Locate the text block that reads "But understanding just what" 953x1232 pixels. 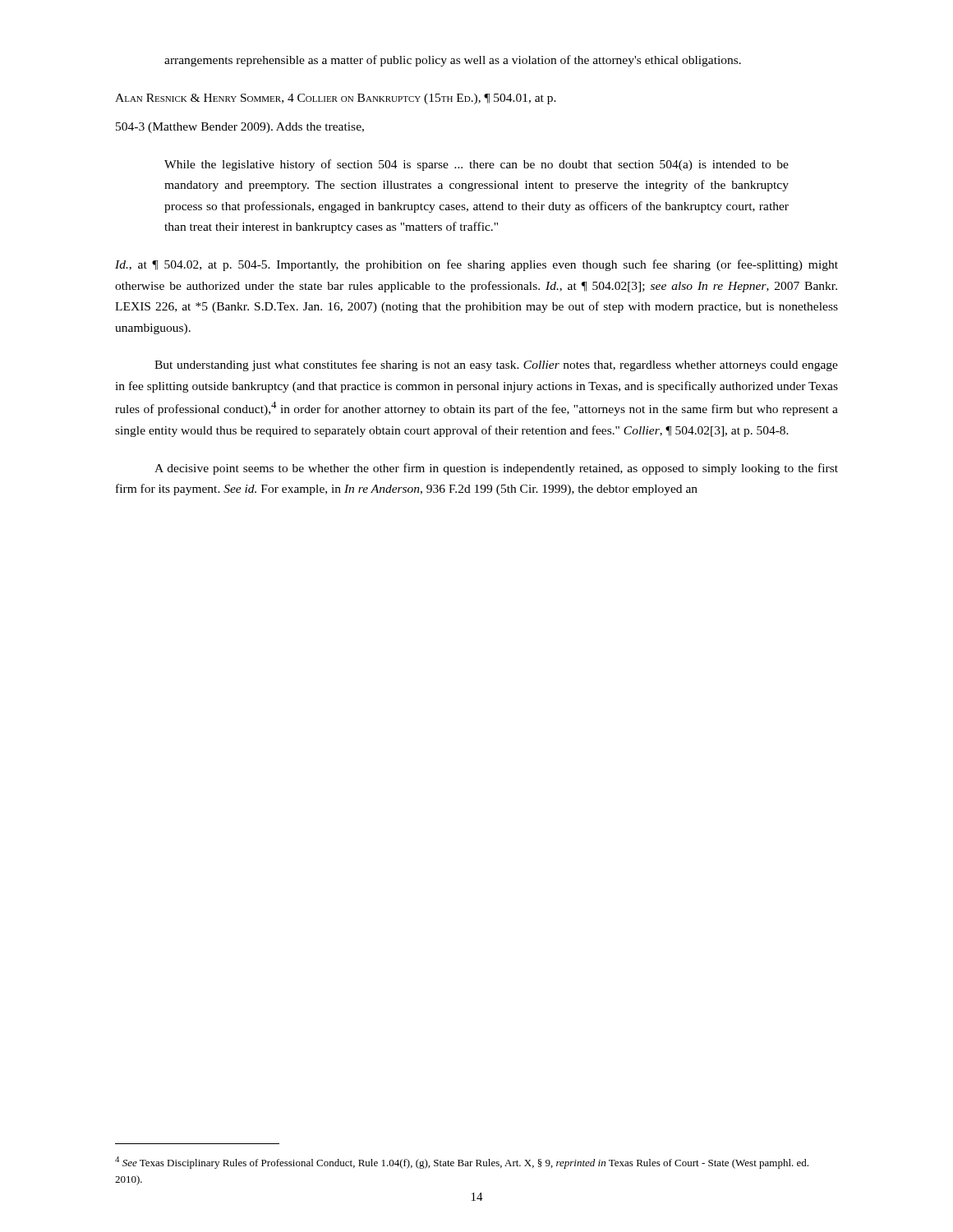point(476,397)
